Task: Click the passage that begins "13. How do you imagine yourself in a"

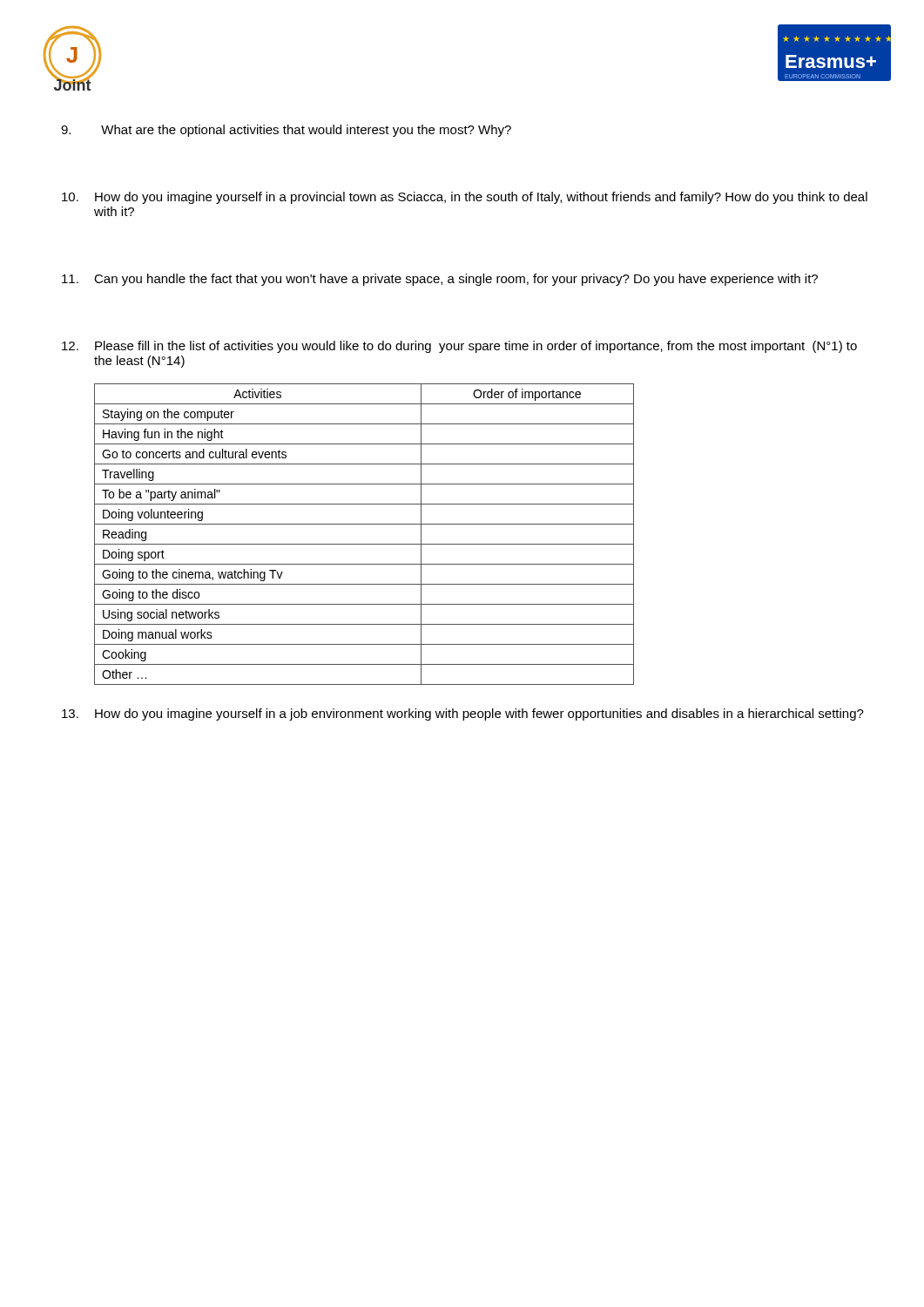Action: [466, 713]
